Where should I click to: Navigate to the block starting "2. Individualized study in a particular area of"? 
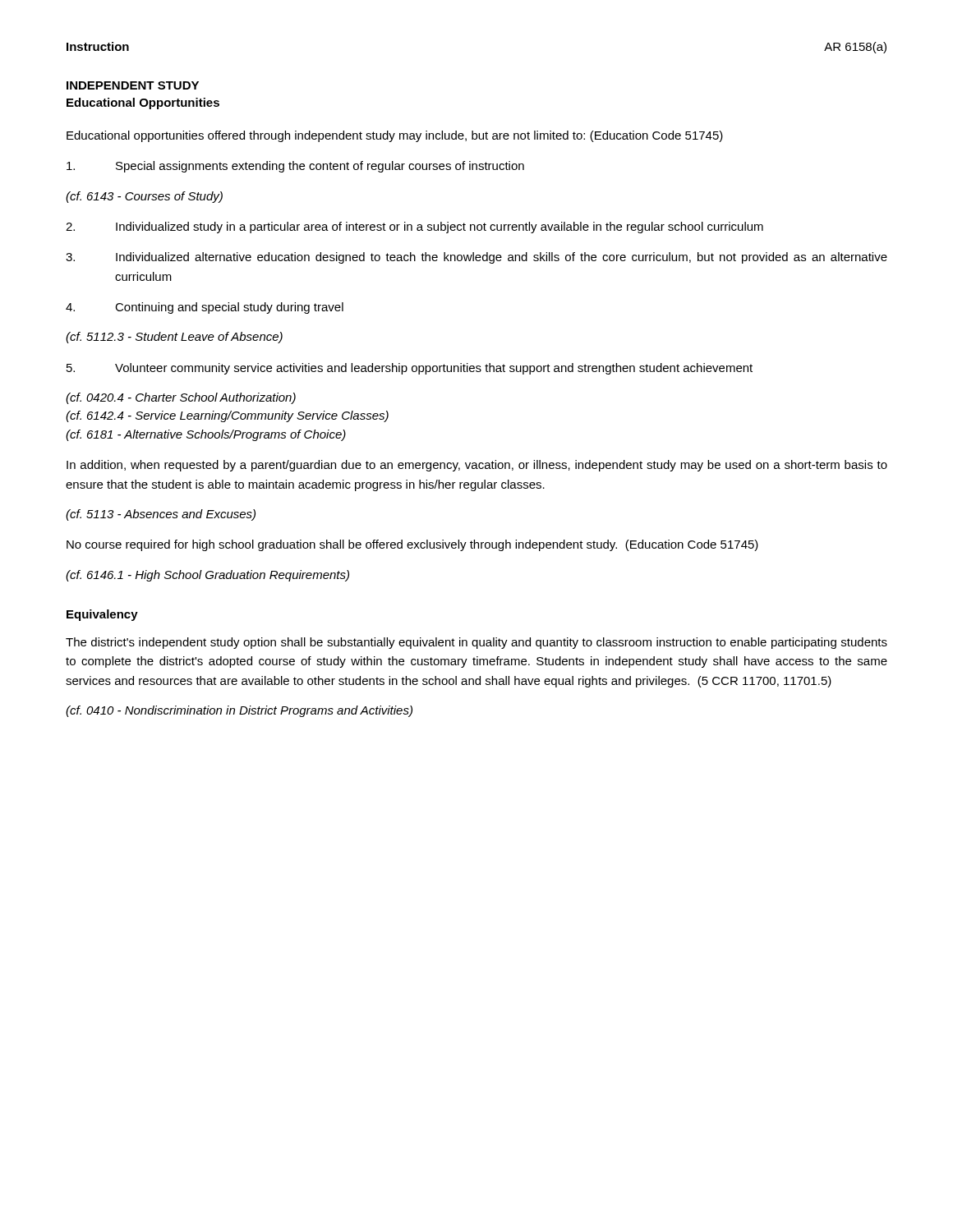(x=476, y=226)
